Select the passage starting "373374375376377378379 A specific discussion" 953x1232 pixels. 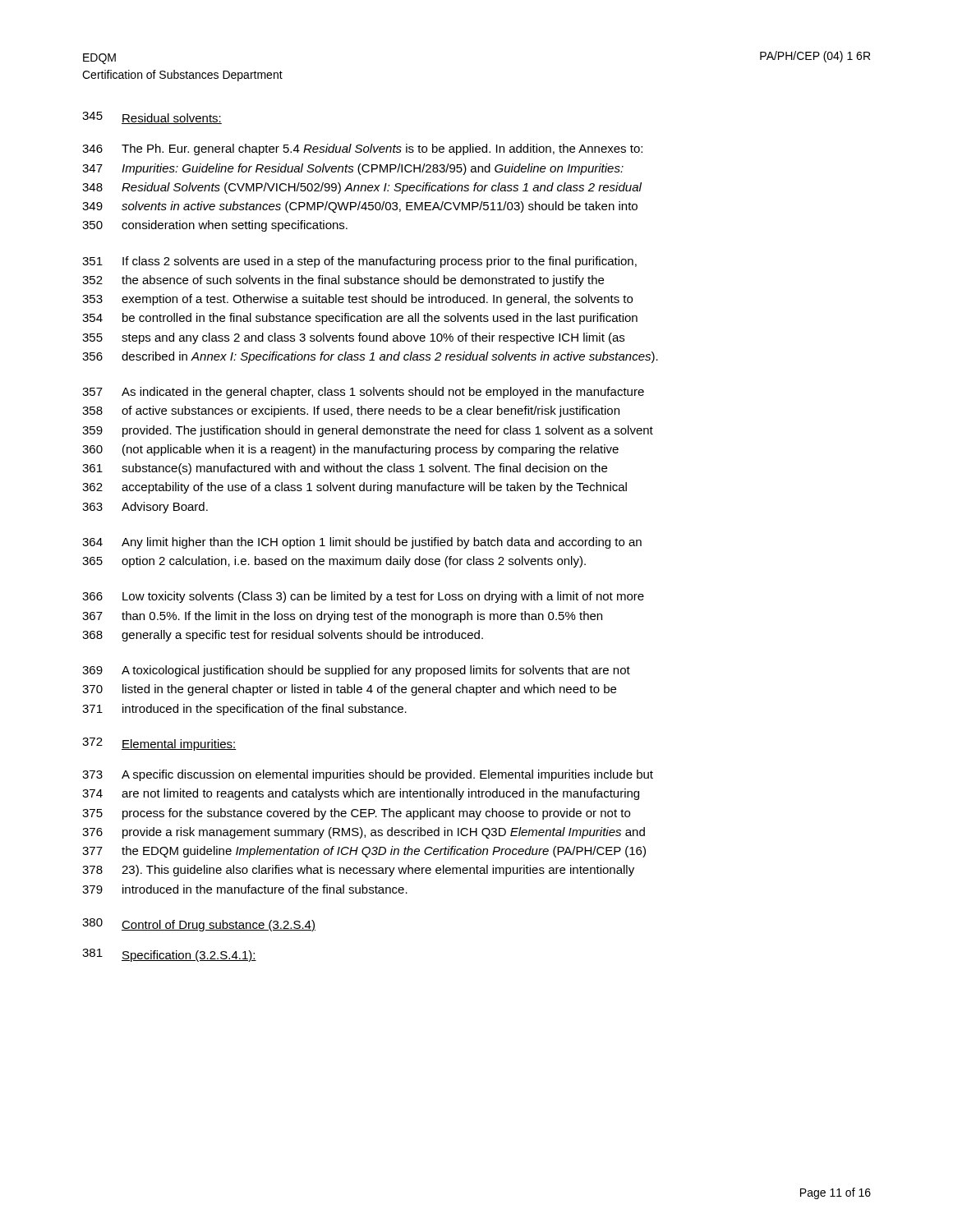point(476,832)
